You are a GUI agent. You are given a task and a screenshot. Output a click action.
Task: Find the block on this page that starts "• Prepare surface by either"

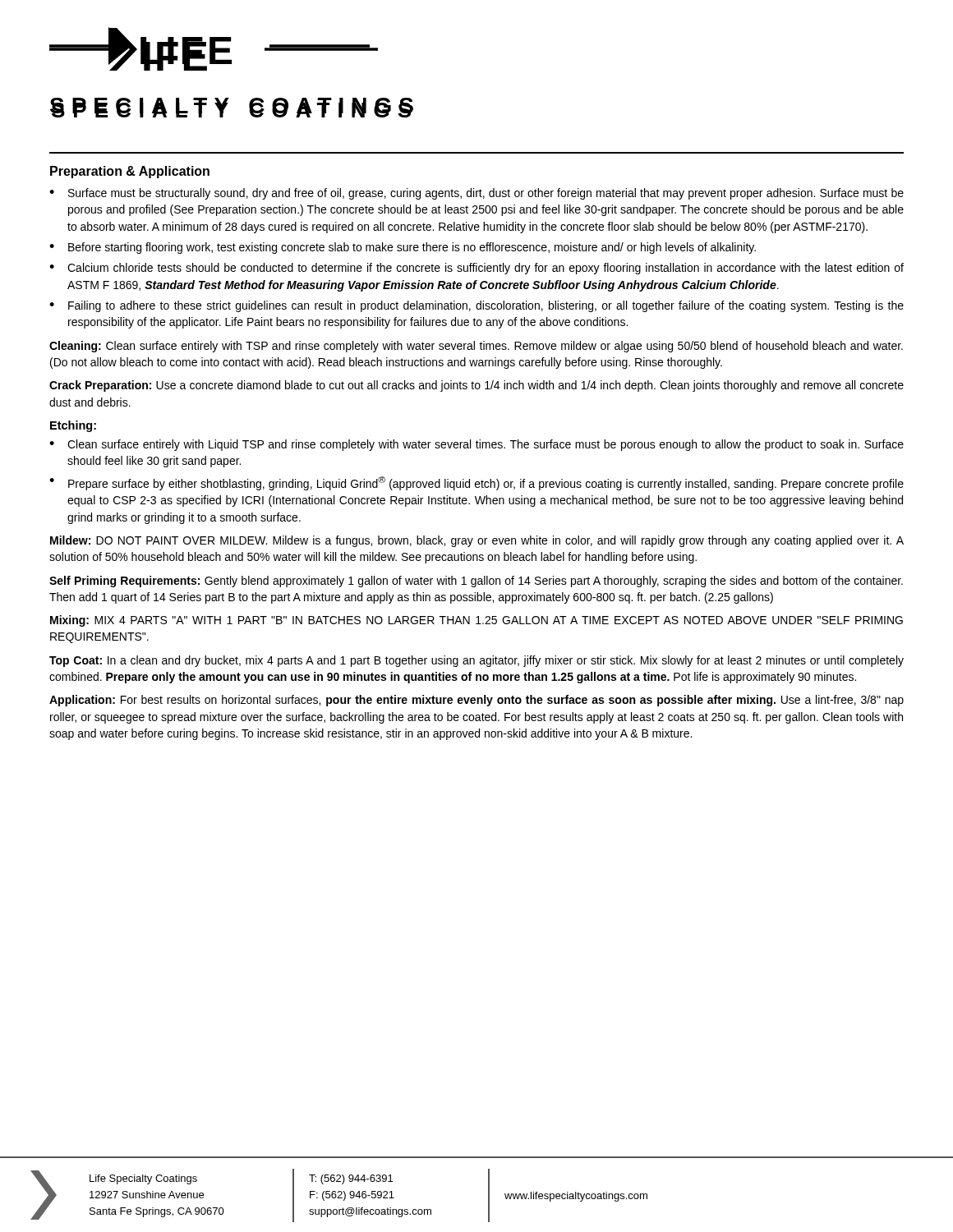tap(476, 500)
